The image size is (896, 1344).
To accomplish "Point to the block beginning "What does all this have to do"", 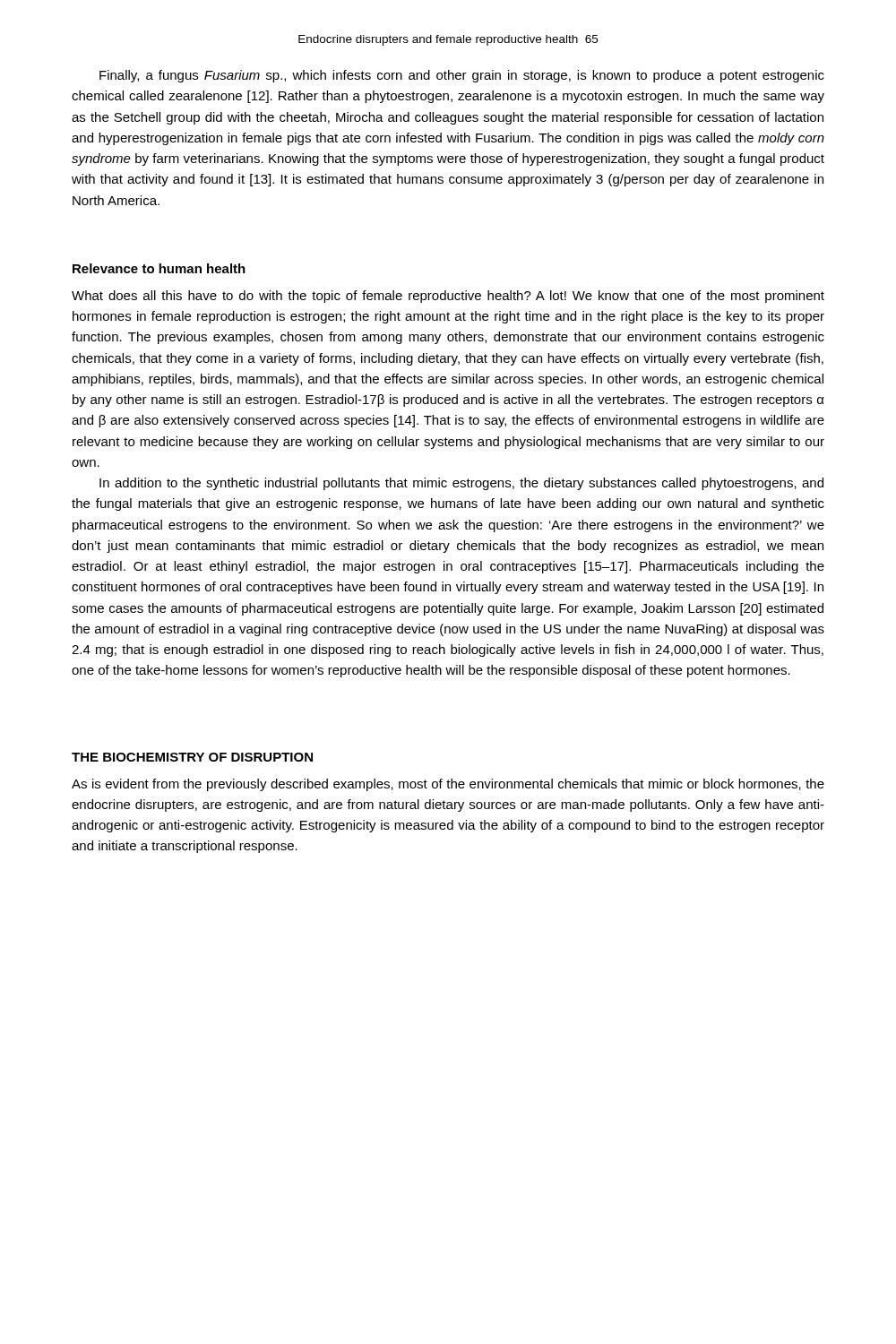I will 448,378.
